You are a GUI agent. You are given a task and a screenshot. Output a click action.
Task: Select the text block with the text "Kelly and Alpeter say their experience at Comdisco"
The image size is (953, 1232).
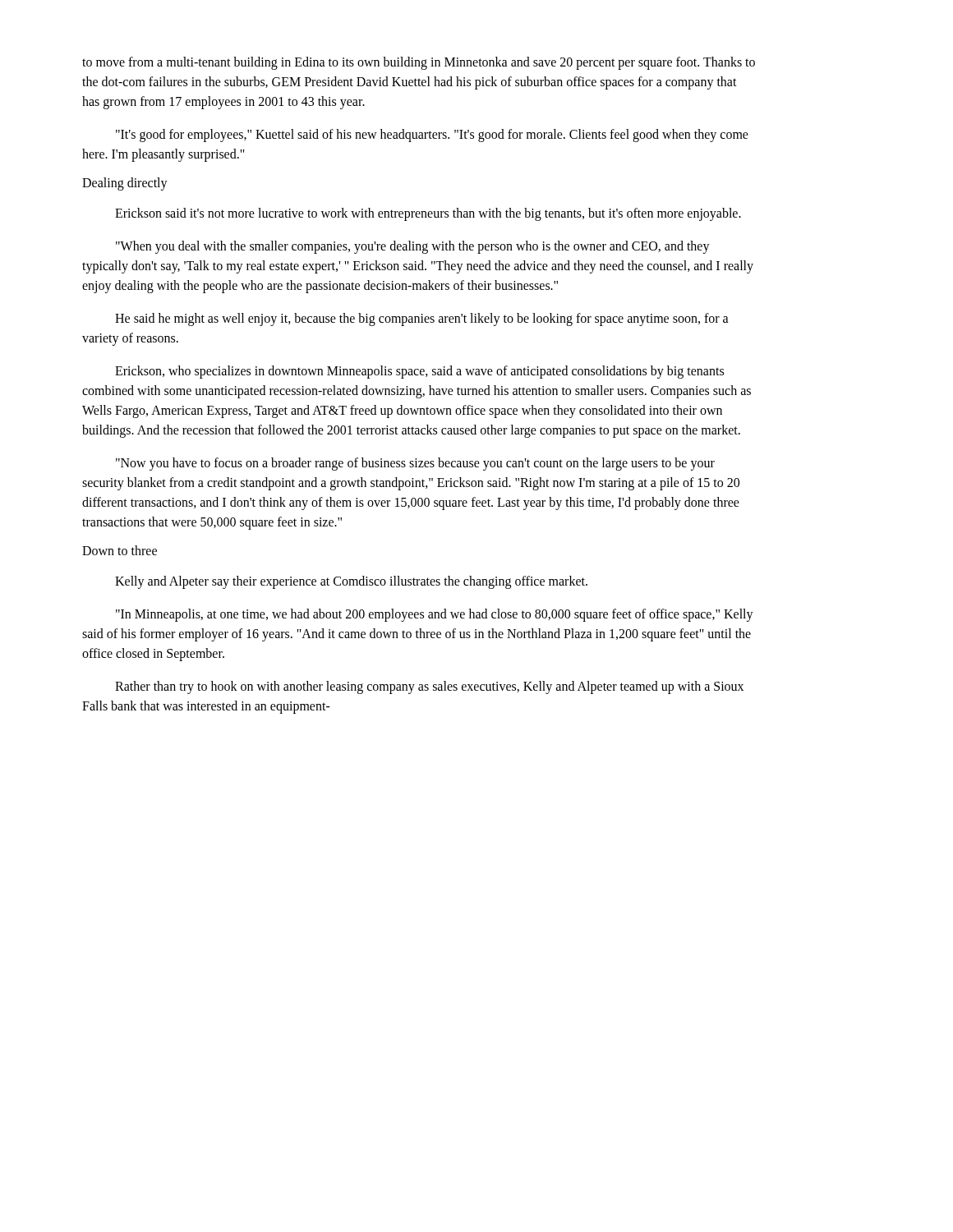pos(419,582)
